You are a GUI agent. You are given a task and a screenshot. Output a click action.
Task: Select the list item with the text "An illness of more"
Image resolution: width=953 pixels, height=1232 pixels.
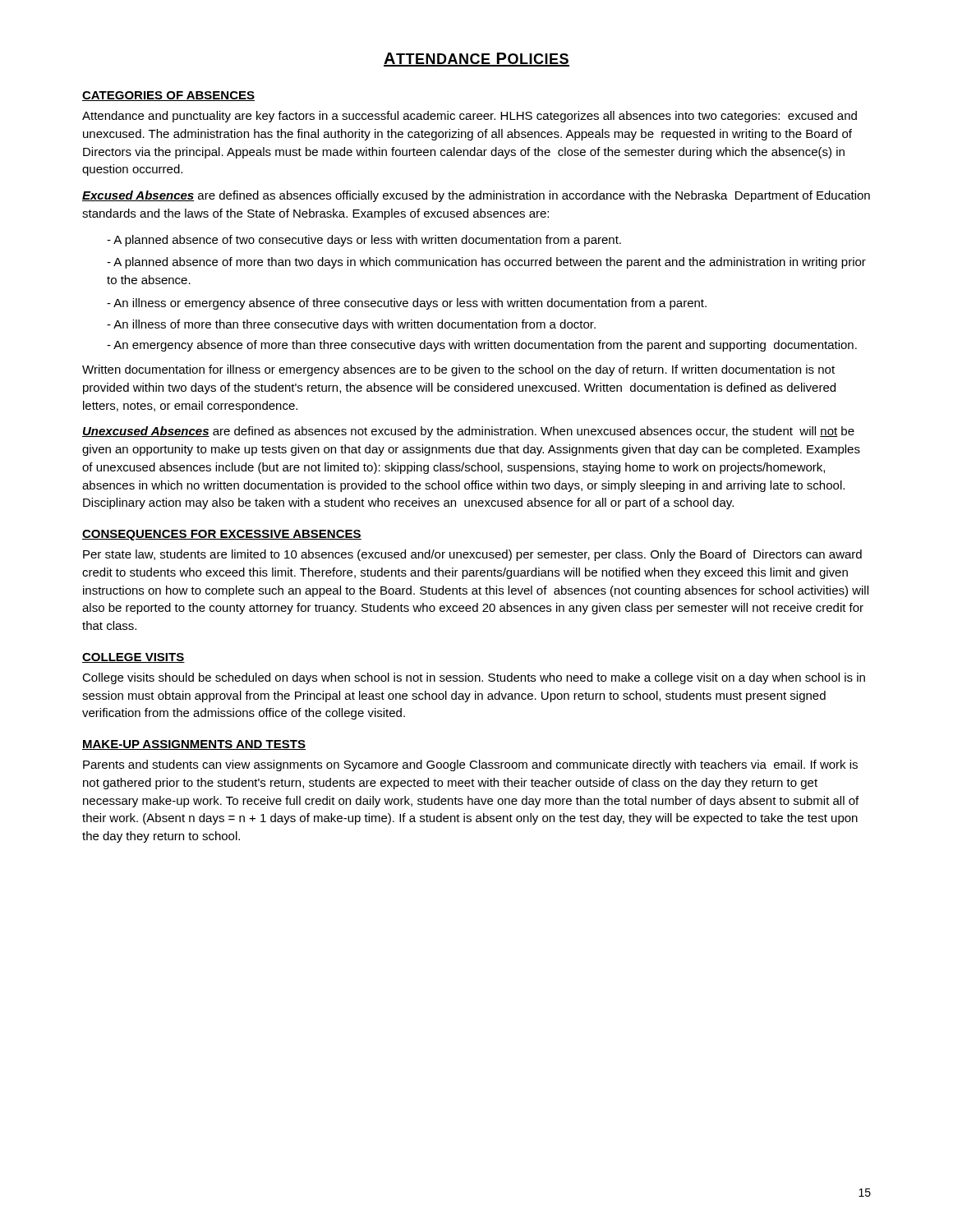[x=352, y=324]
